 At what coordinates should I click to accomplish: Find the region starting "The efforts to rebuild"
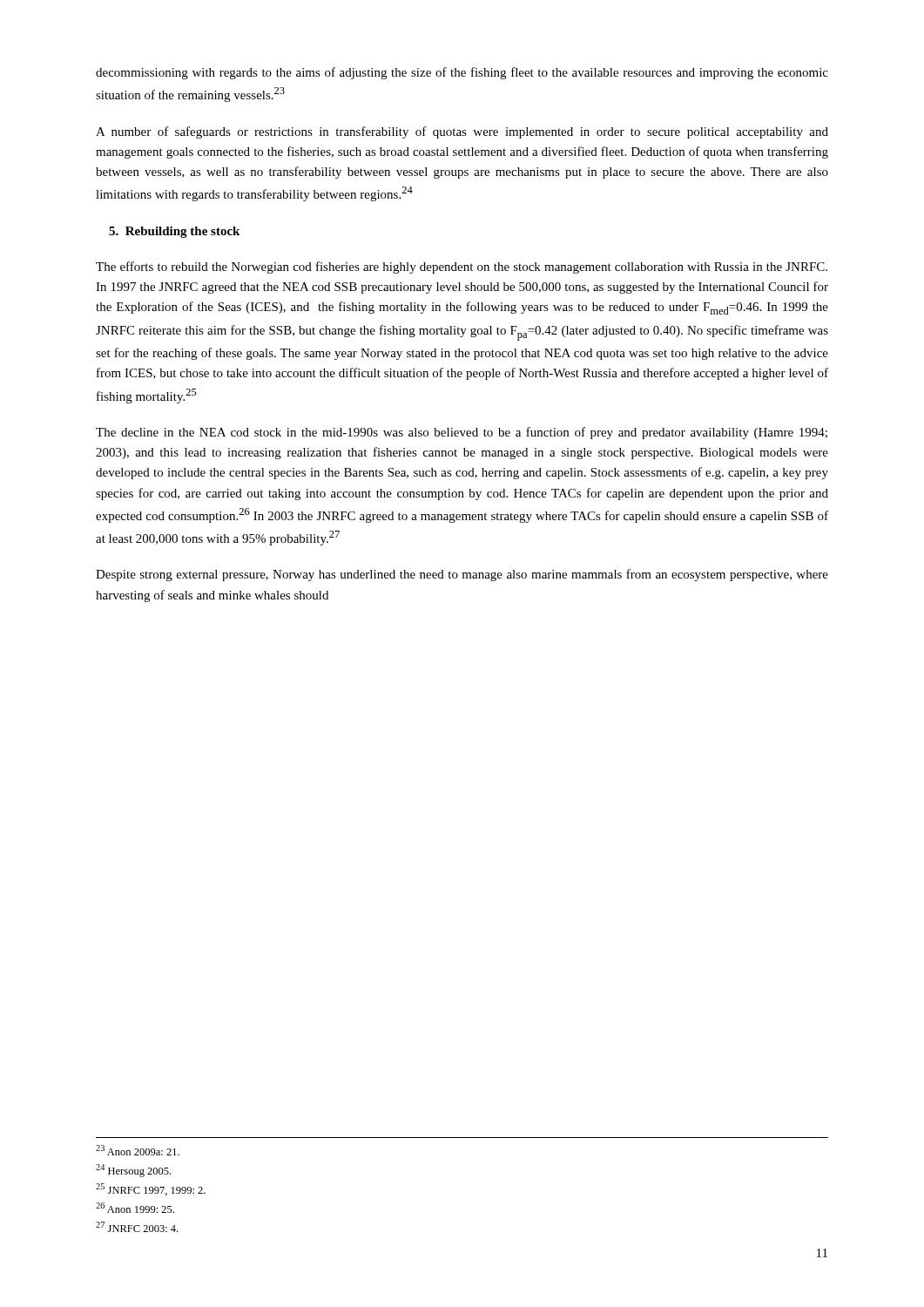pyautogui.click(x=462, y=331)
